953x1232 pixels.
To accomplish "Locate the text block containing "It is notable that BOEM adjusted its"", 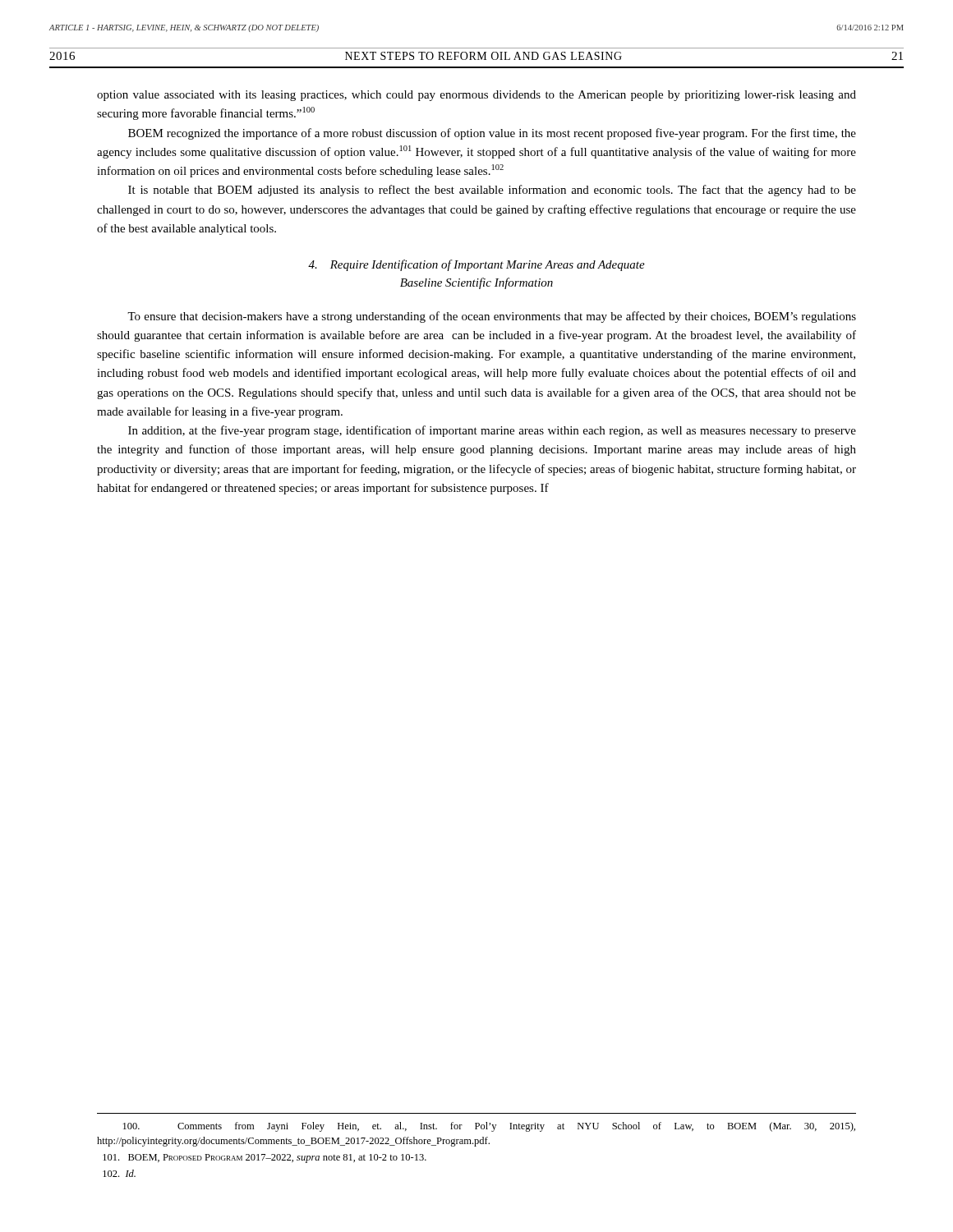I will (476, 210).
